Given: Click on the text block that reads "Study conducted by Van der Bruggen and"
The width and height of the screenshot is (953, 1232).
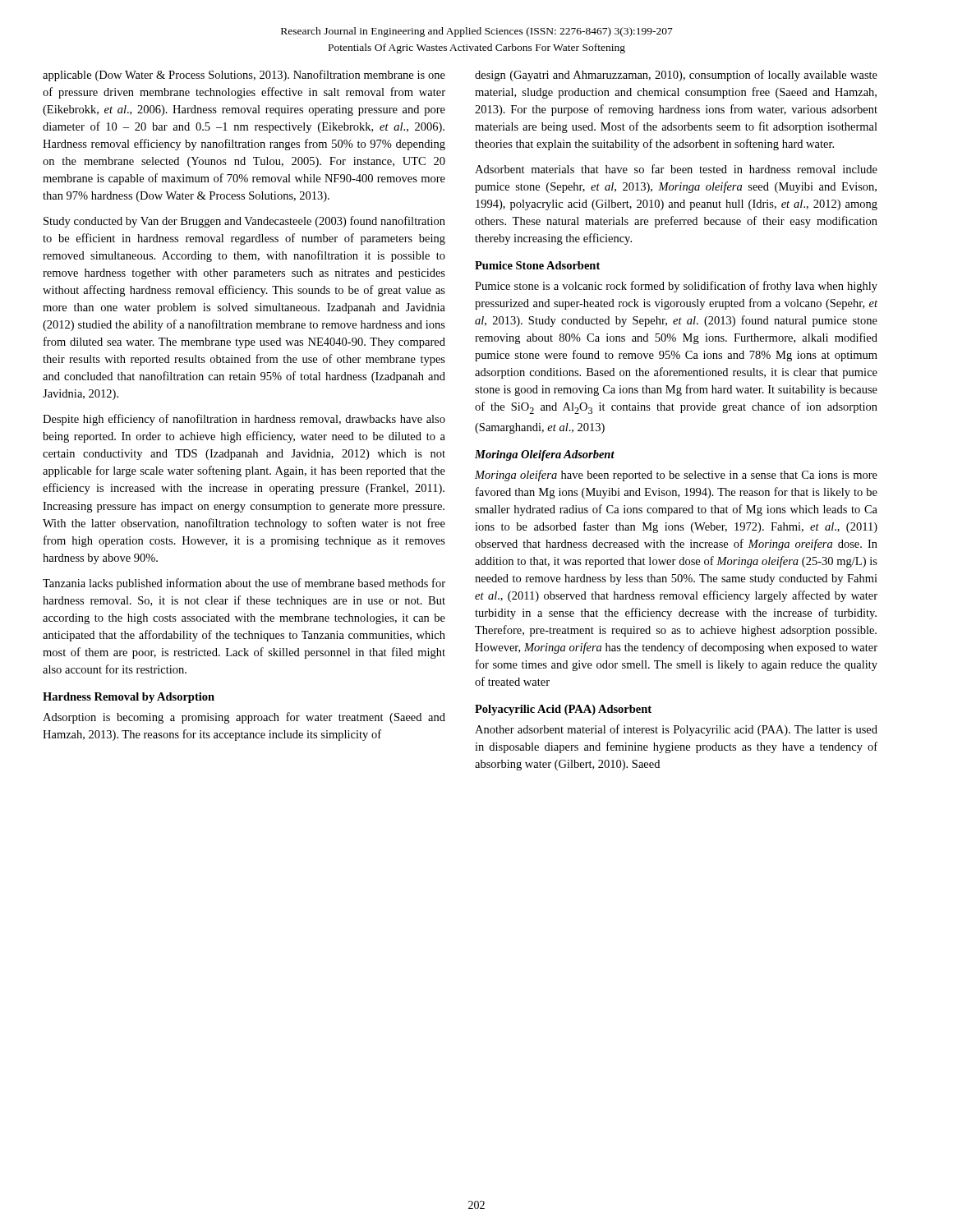Looking at the screenshot, I should [244, 308].
